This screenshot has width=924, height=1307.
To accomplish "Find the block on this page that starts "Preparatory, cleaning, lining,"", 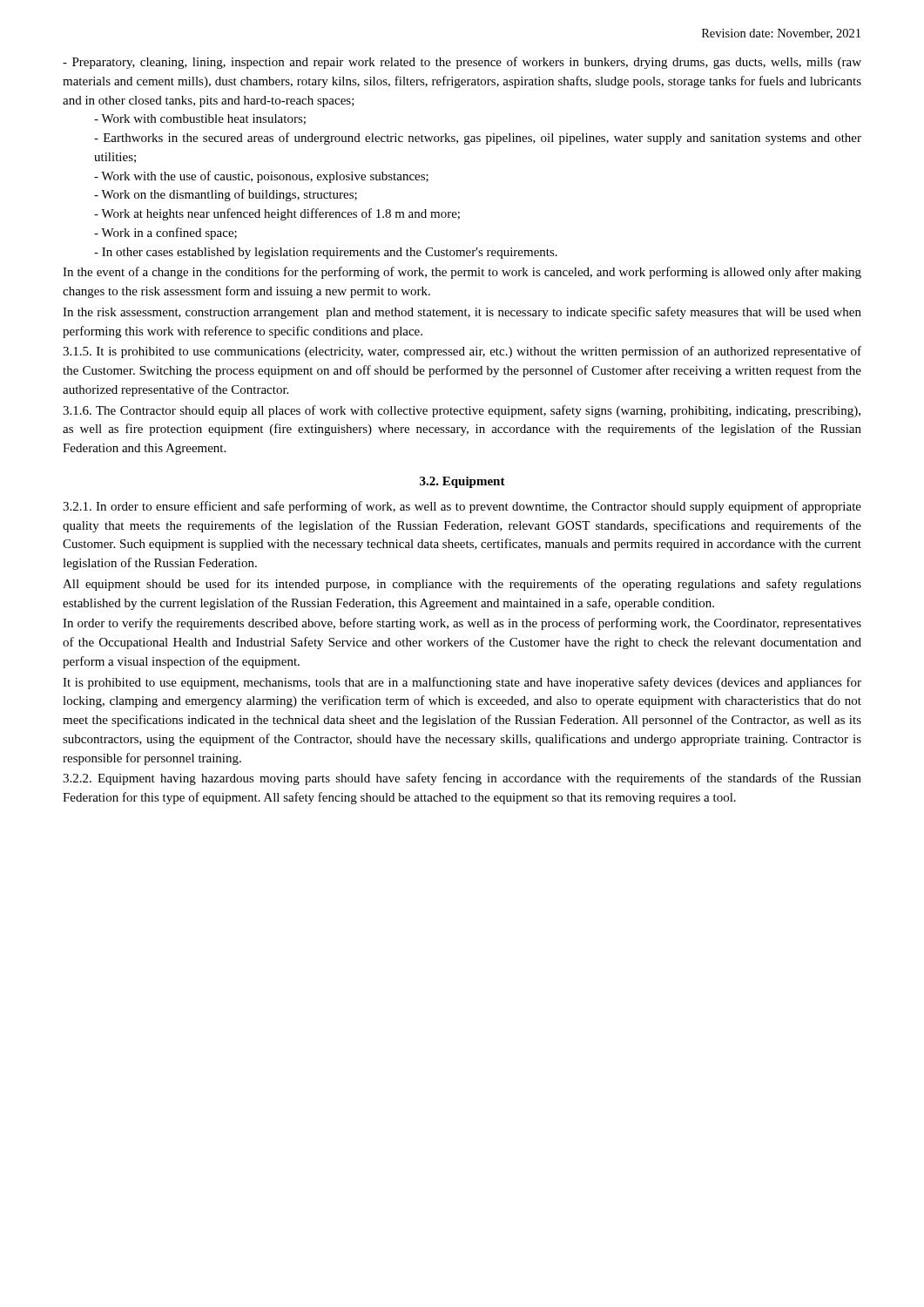I will [462, 82].
